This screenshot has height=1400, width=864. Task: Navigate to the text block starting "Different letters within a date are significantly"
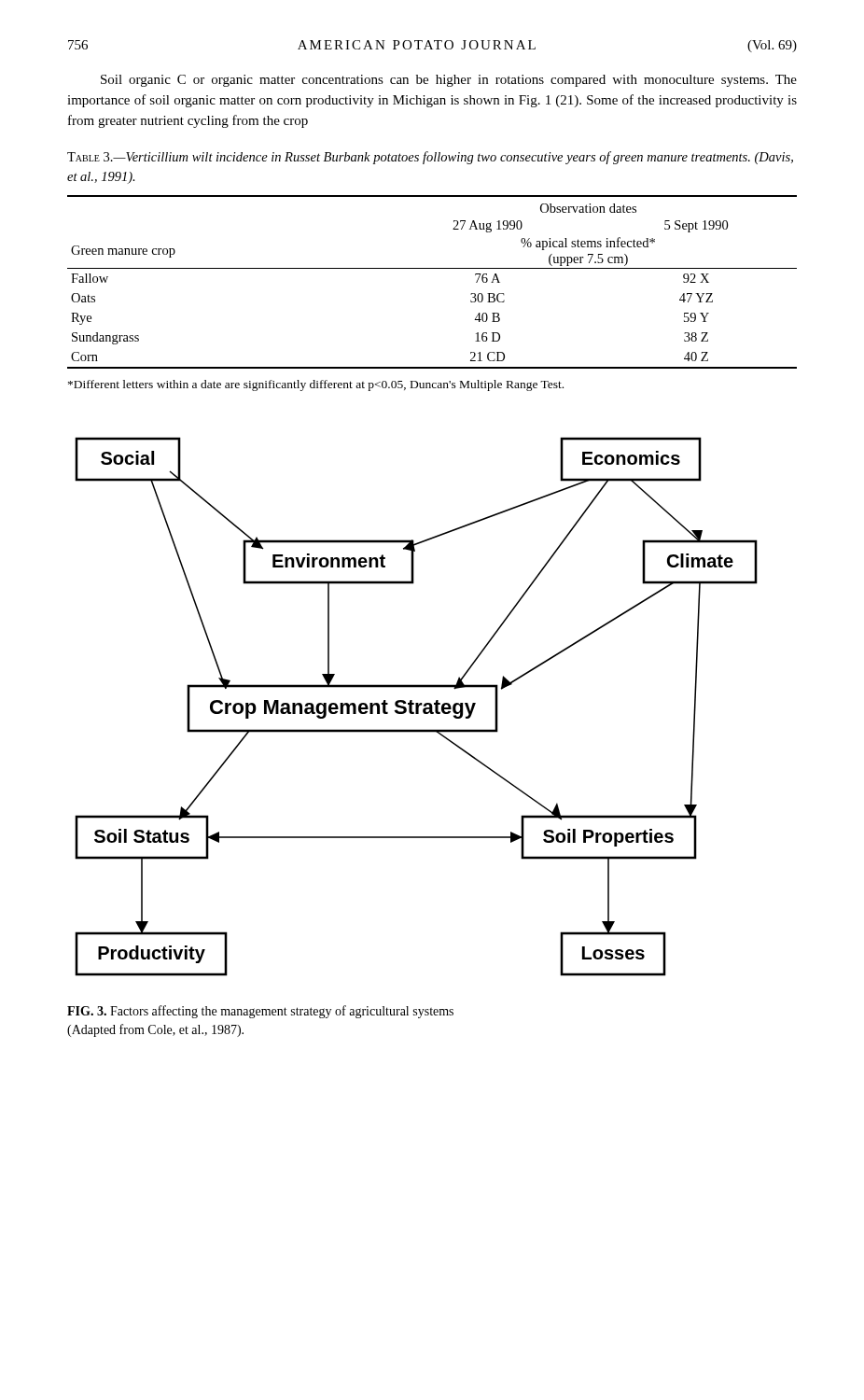point(316,384)
